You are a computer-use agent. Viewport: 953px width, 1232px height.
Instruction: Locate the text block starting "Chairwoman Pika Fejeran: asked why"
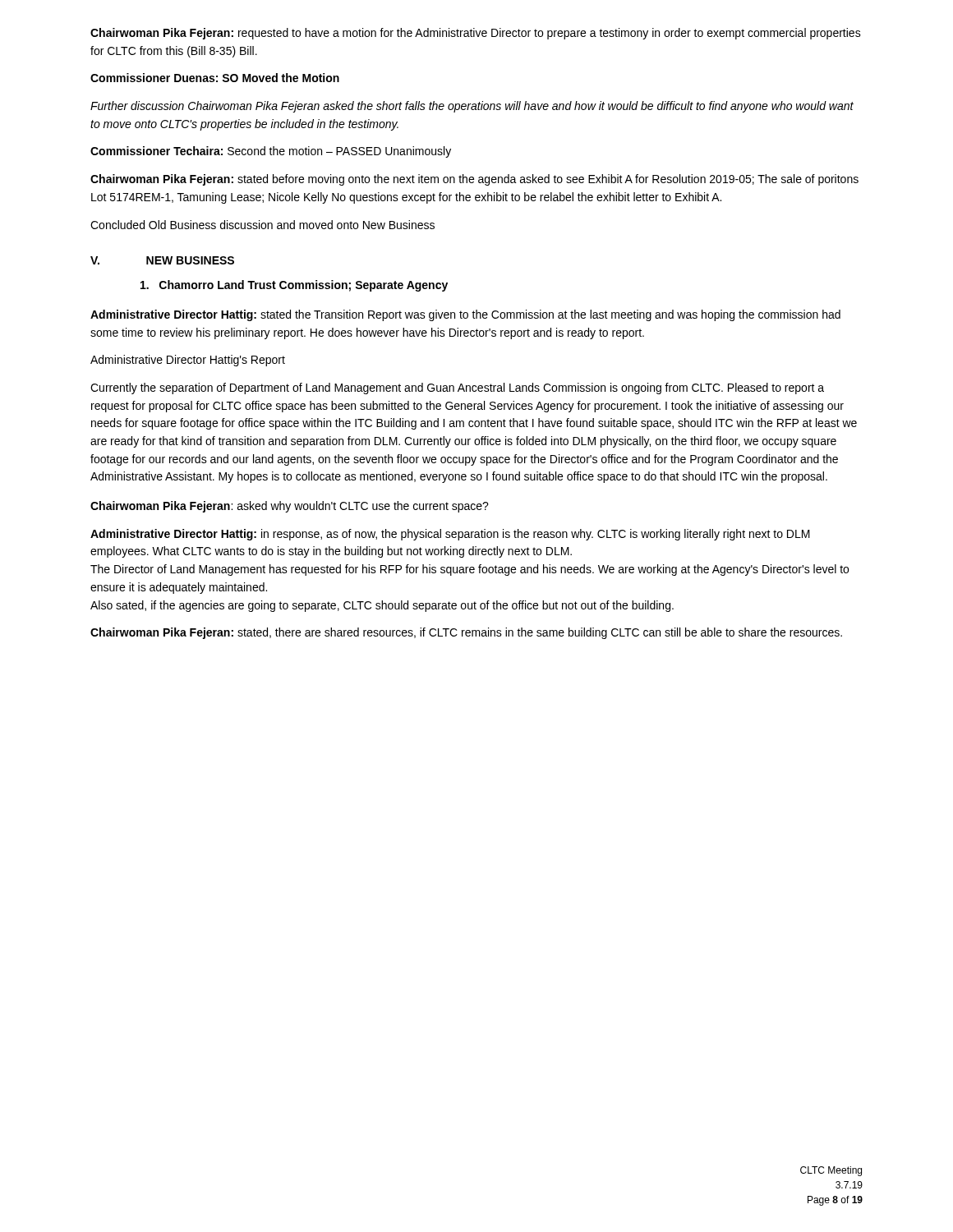(x=290, y=506)
